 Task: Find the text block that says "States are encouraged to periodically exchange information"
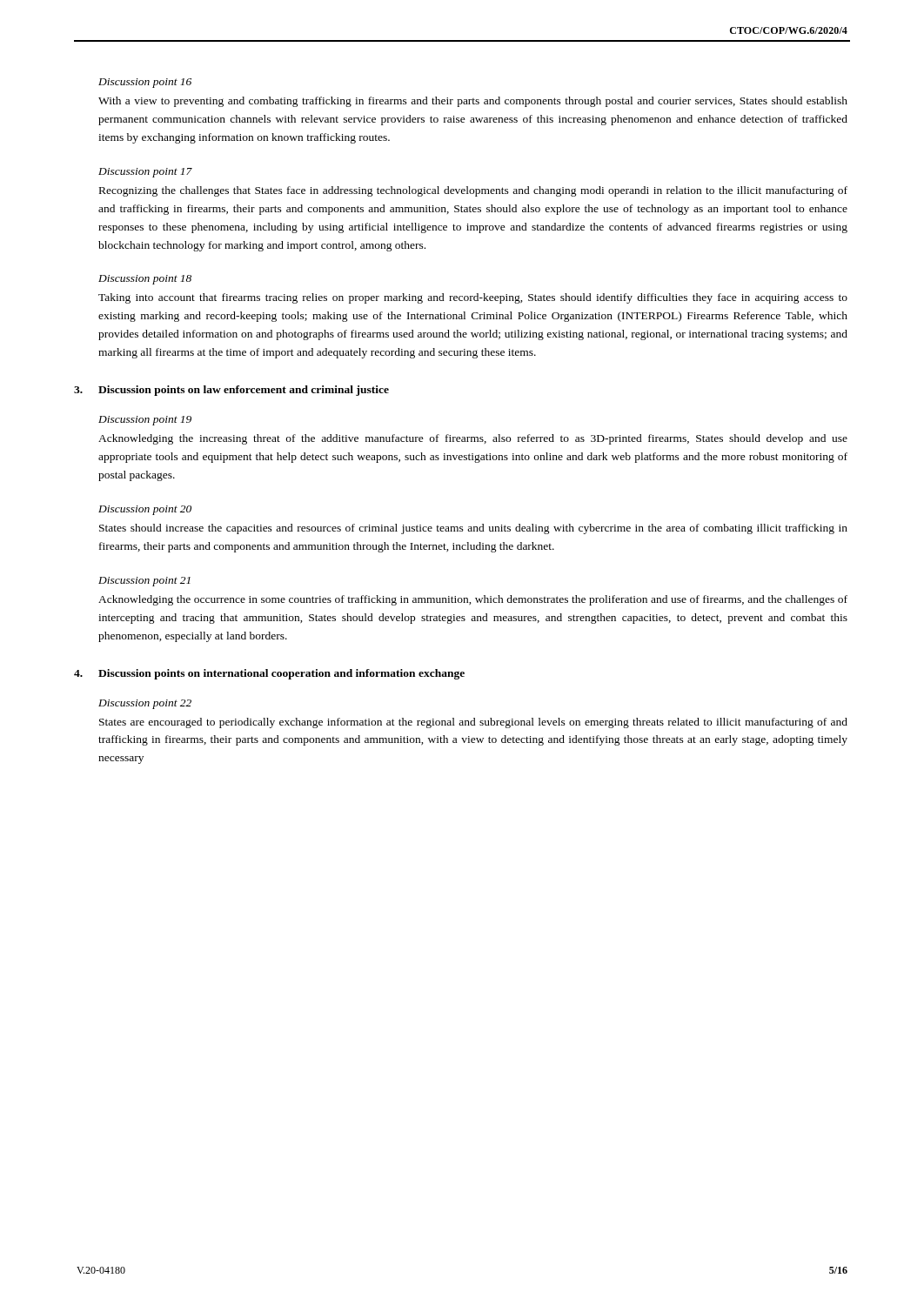pyautogui.click(x=473, y=739)
